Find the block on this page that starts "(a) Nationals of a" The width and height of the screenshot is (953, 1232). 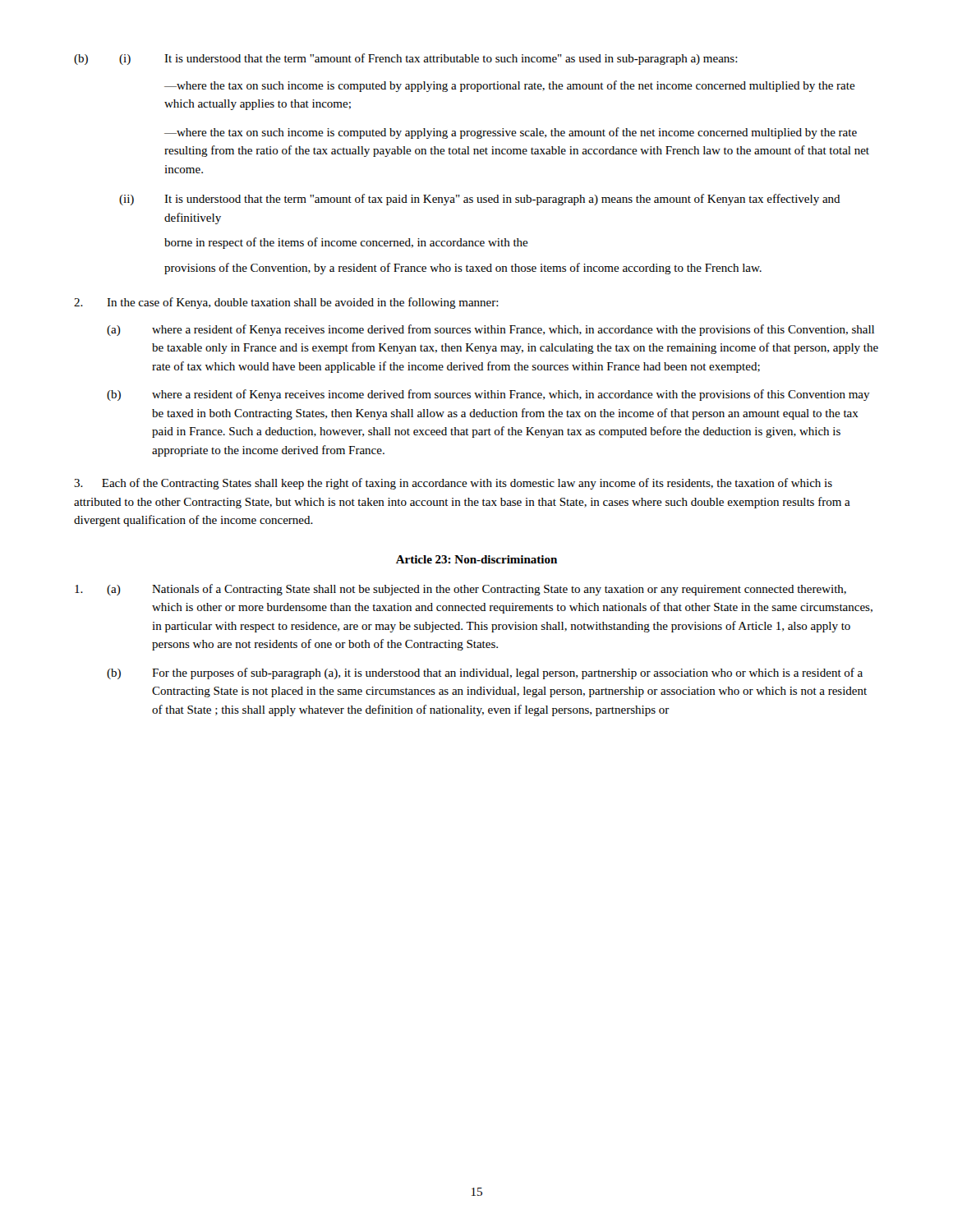tap(476, 616)
